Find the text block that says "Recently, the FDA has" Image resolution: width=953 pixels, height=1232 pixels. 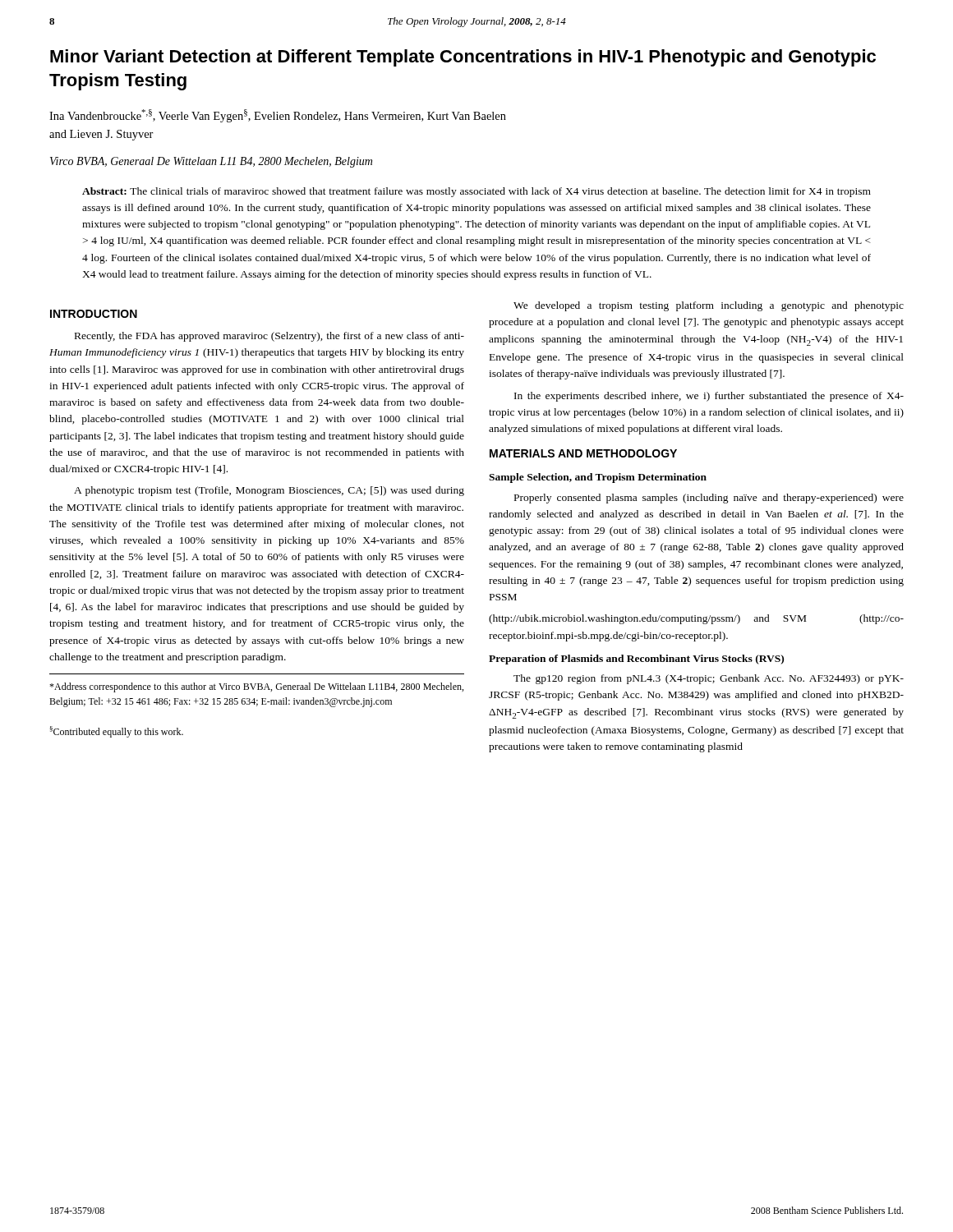[x=257, y=402]
